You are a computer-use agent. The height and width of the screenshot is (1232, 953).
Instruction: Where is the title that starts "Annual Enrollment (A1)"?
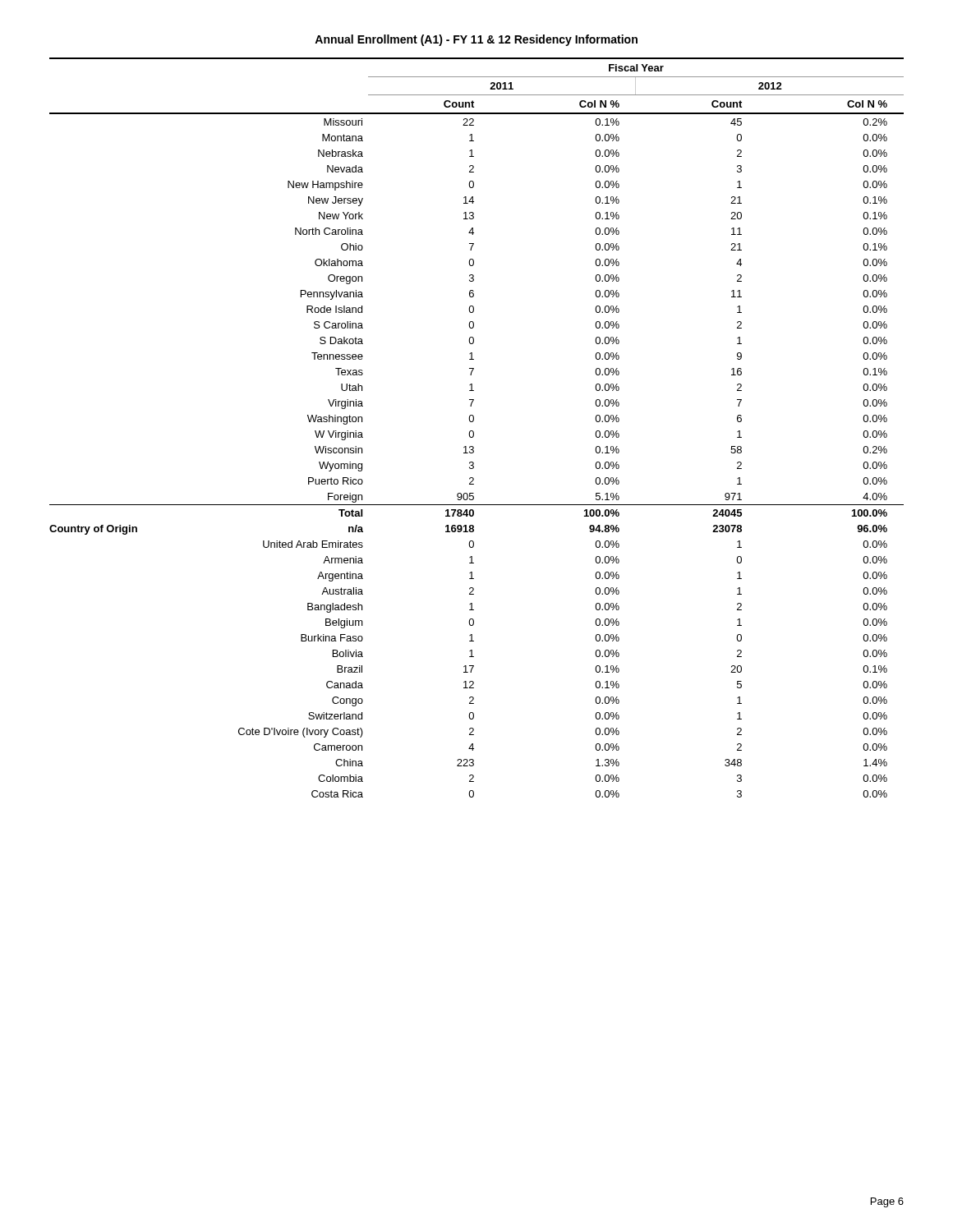476,39
